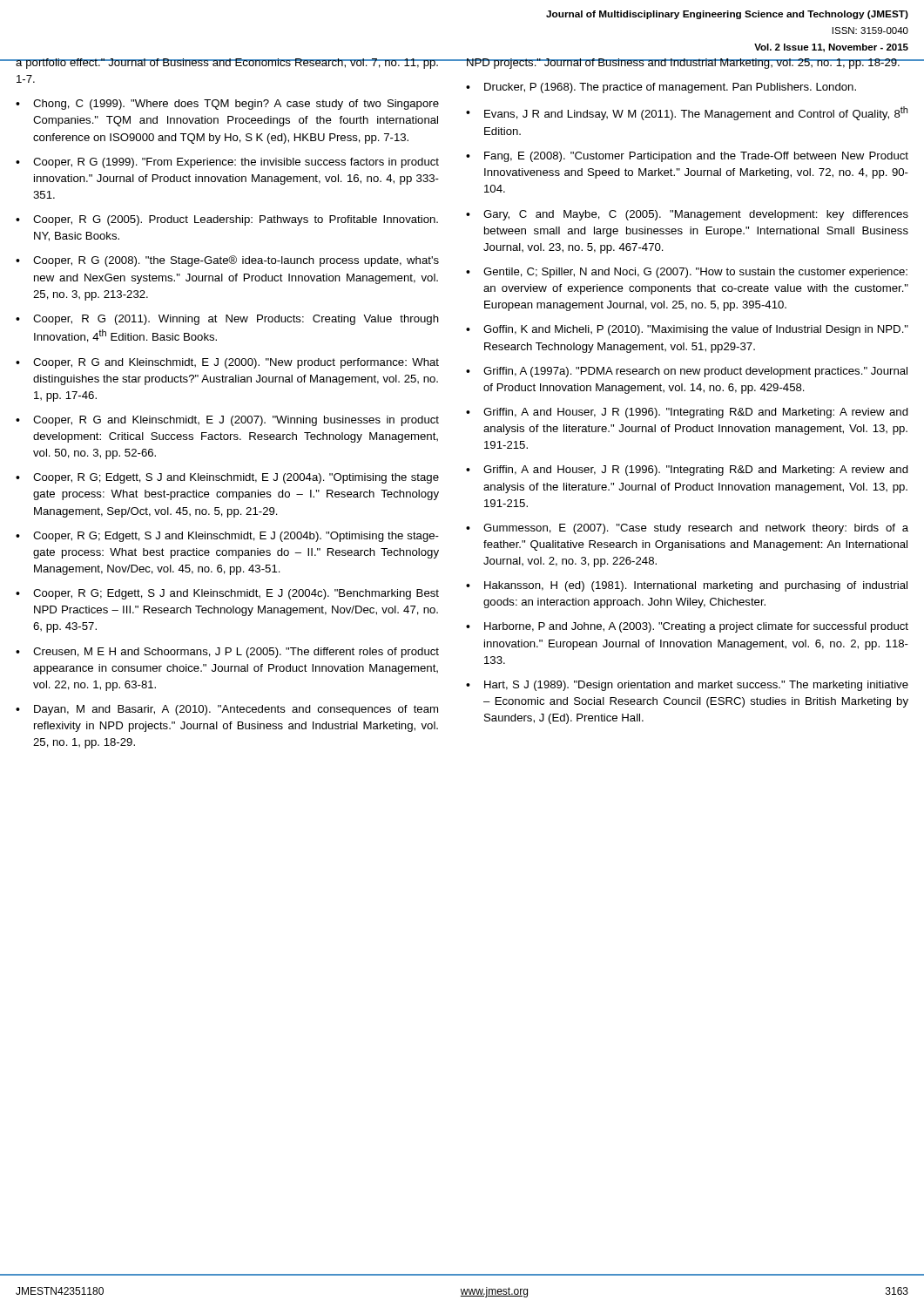
Task: Find the block on this page that starts "• Gary, C and Maybe,"
Action: point(687,230)
